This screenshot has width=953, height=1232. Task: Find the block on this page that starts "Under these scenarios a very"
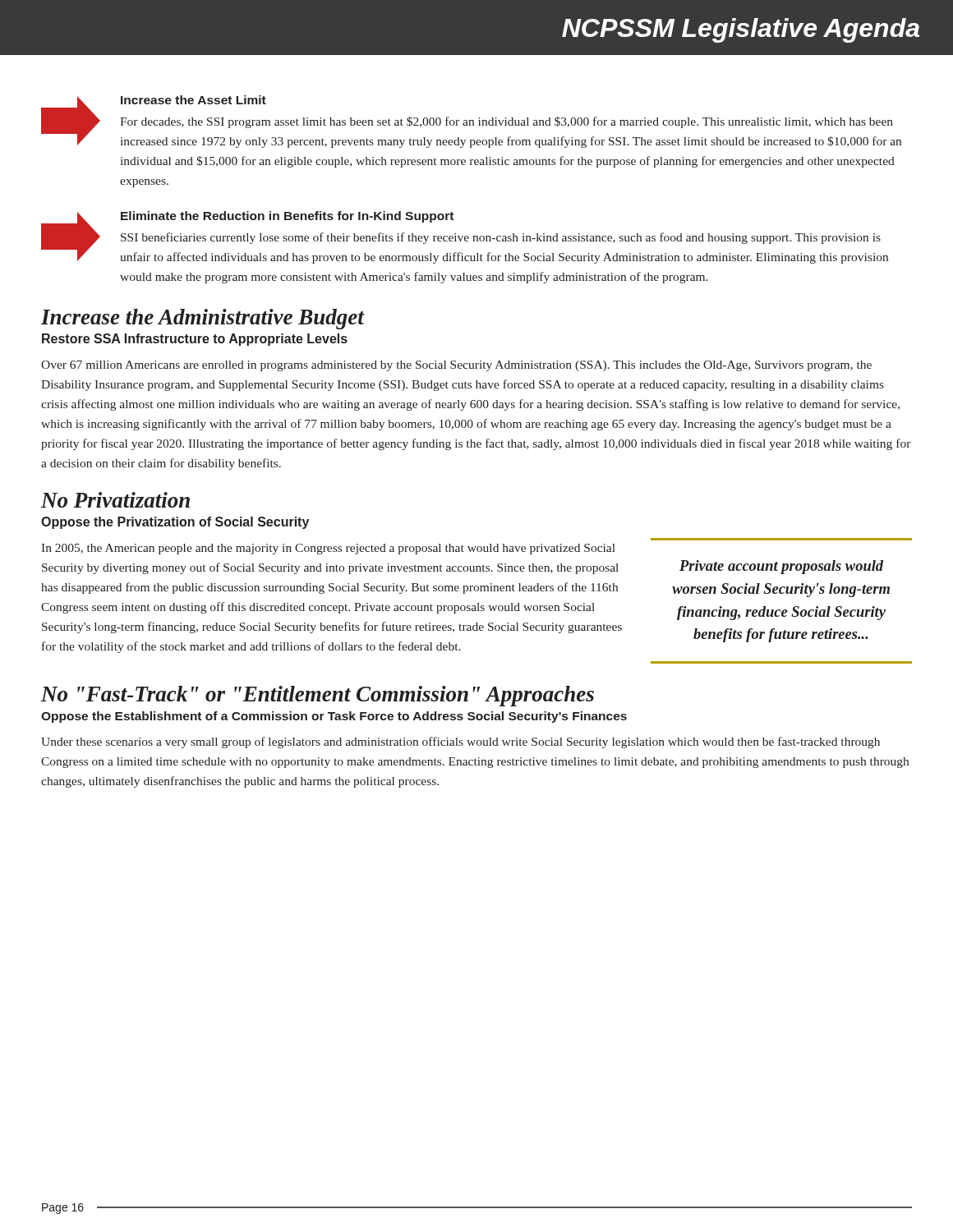click(475, 761)
